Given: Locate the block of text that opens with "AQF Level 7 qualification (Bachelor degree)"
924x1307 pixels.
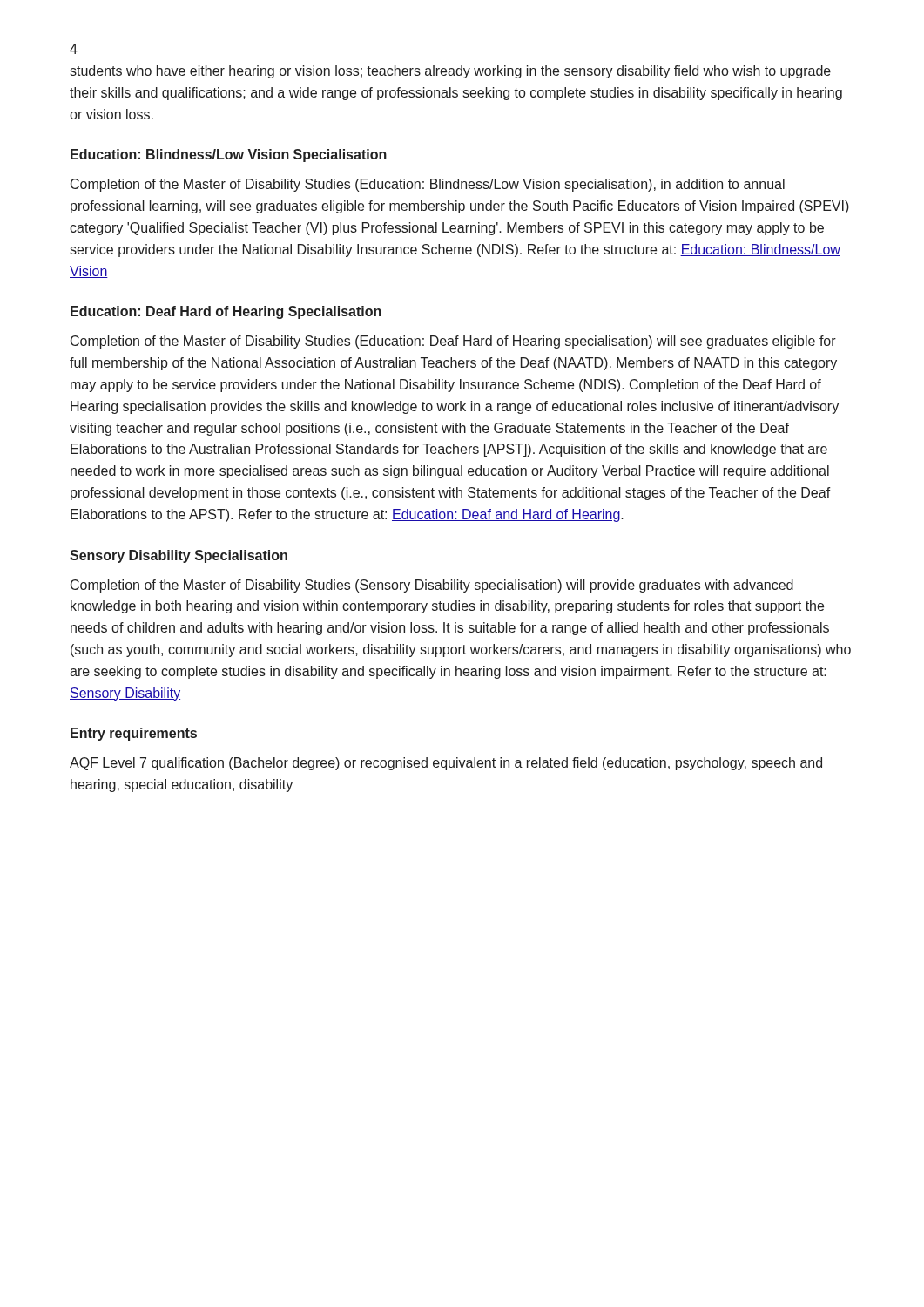Looking at the screenshot, I should [462, 775].
